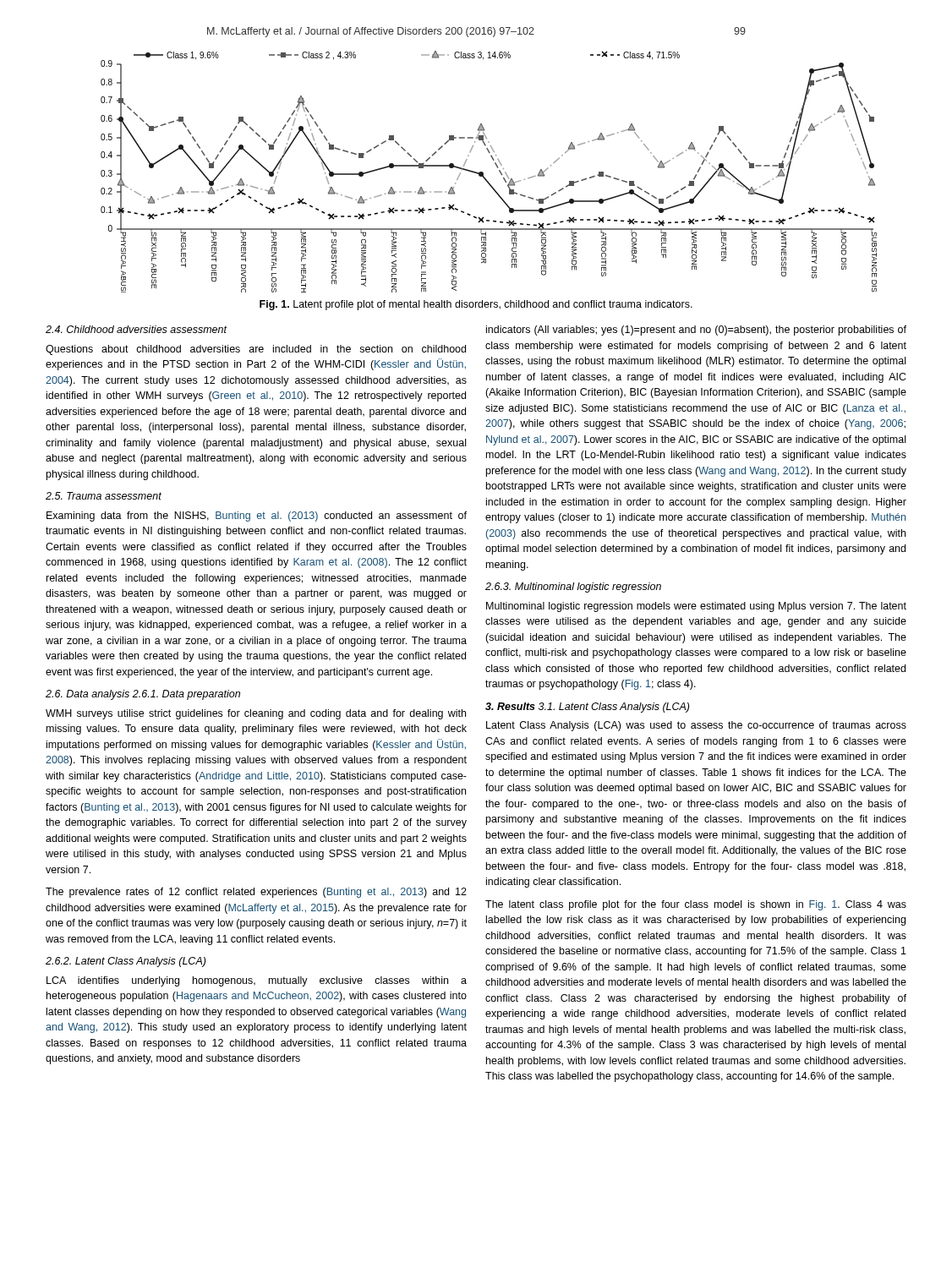Click on the section header with the text "2.6.2. Latent Class Analysis (LCA)"
This screenshot has height=1268, width=952.
pyautogui.click(x=126, y=961)
